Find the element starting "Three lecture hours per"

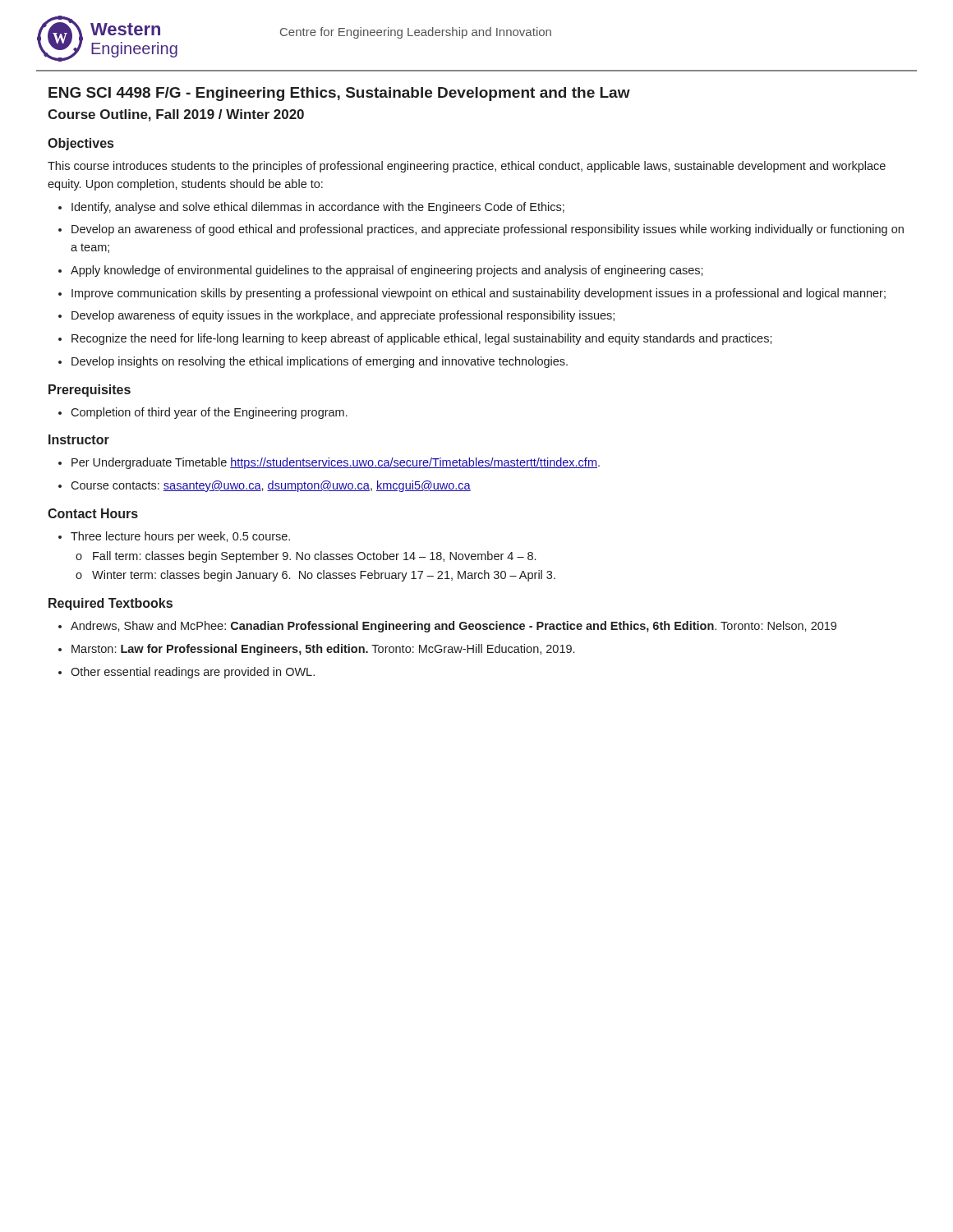pos(476,556)
